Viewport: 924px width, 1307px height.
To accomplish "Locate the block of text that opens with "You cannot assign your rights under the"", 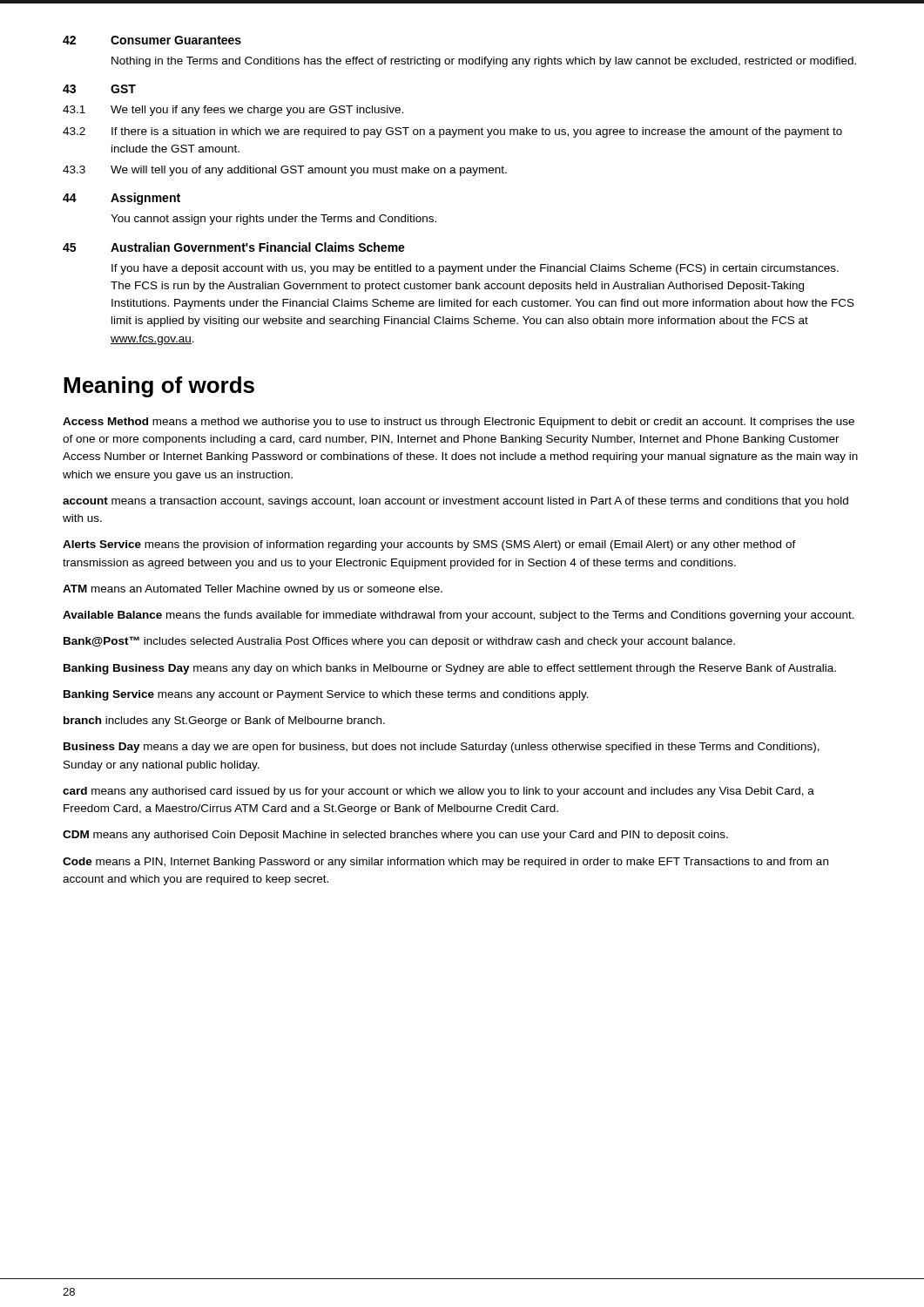I will [274, 219].
